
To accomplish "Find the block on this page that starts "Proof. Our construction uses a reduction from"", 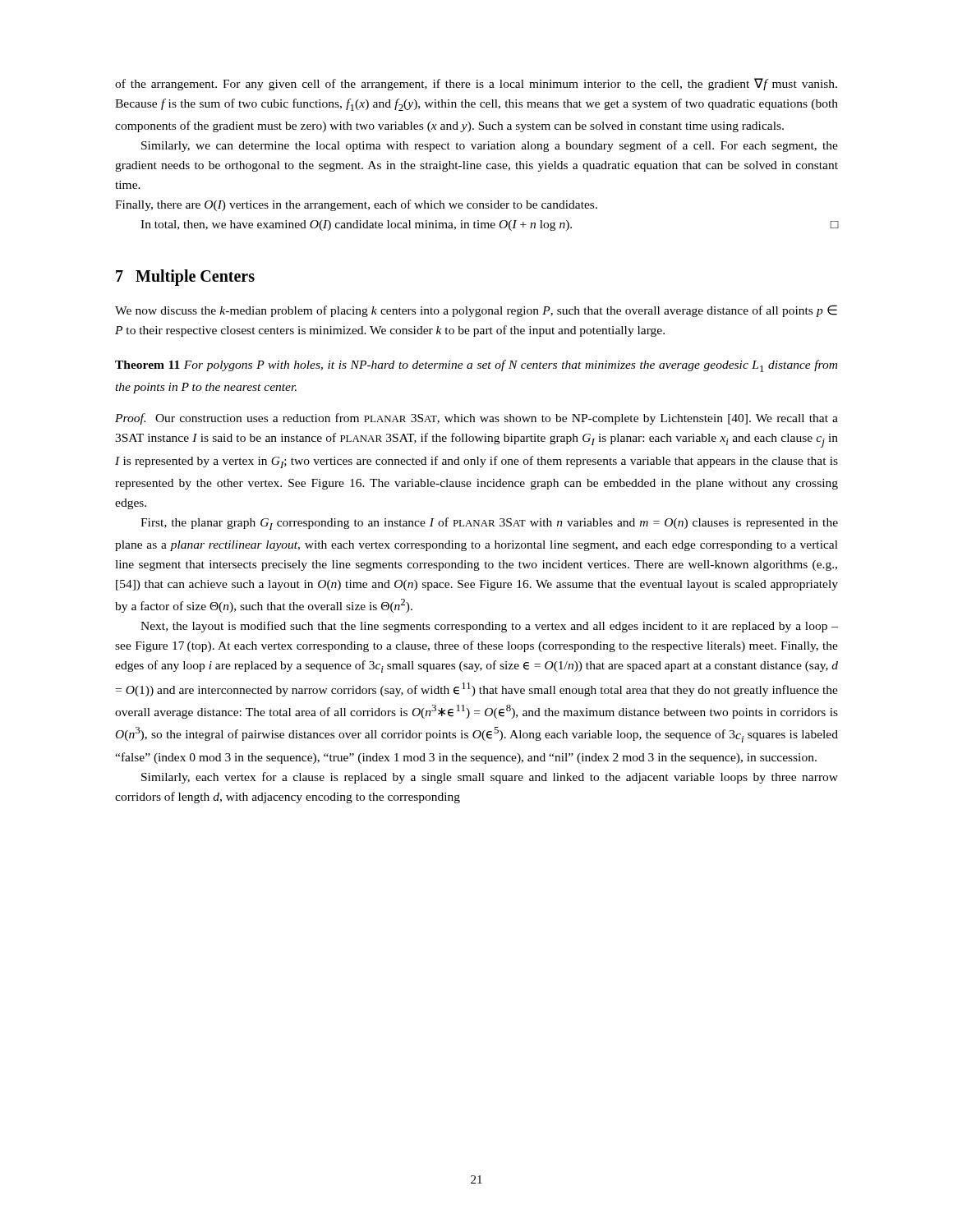I will click(x=476, y=419).
